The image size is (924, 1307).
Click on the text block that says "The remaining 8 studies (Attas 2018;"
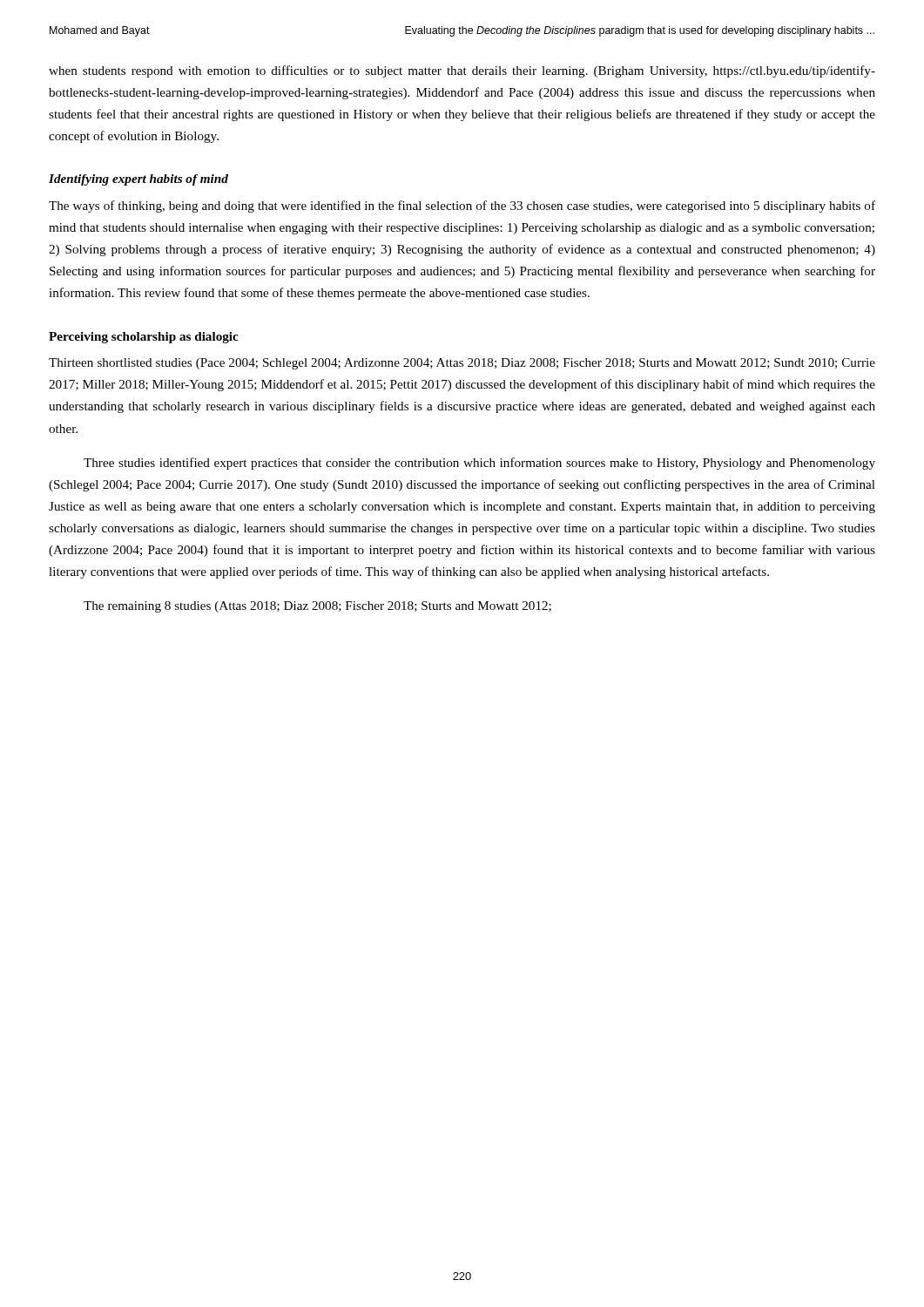[462, 605]
